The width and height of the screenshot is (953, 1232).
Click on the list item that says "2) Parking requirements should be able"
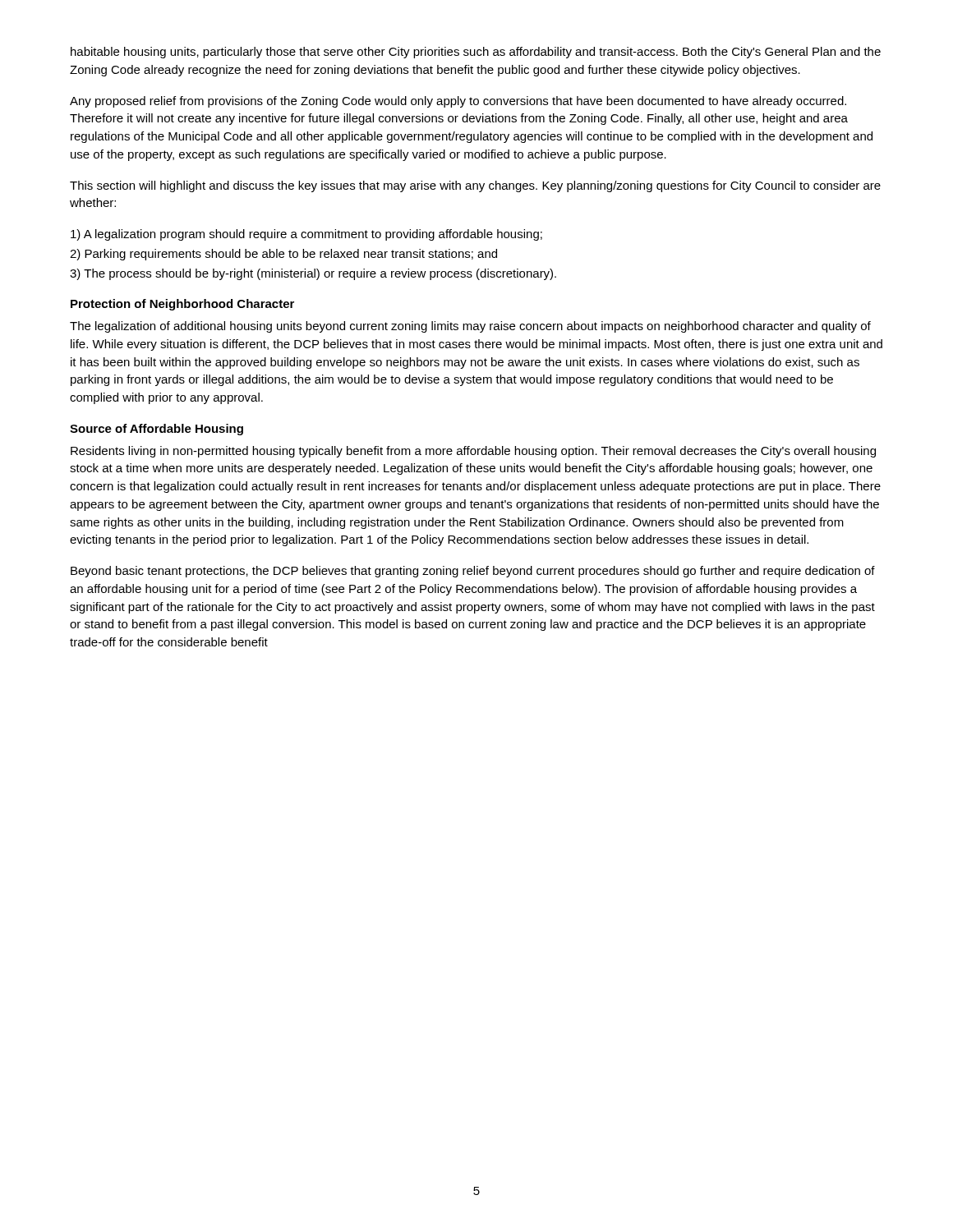pyautogui.click(x=284, y=253)
